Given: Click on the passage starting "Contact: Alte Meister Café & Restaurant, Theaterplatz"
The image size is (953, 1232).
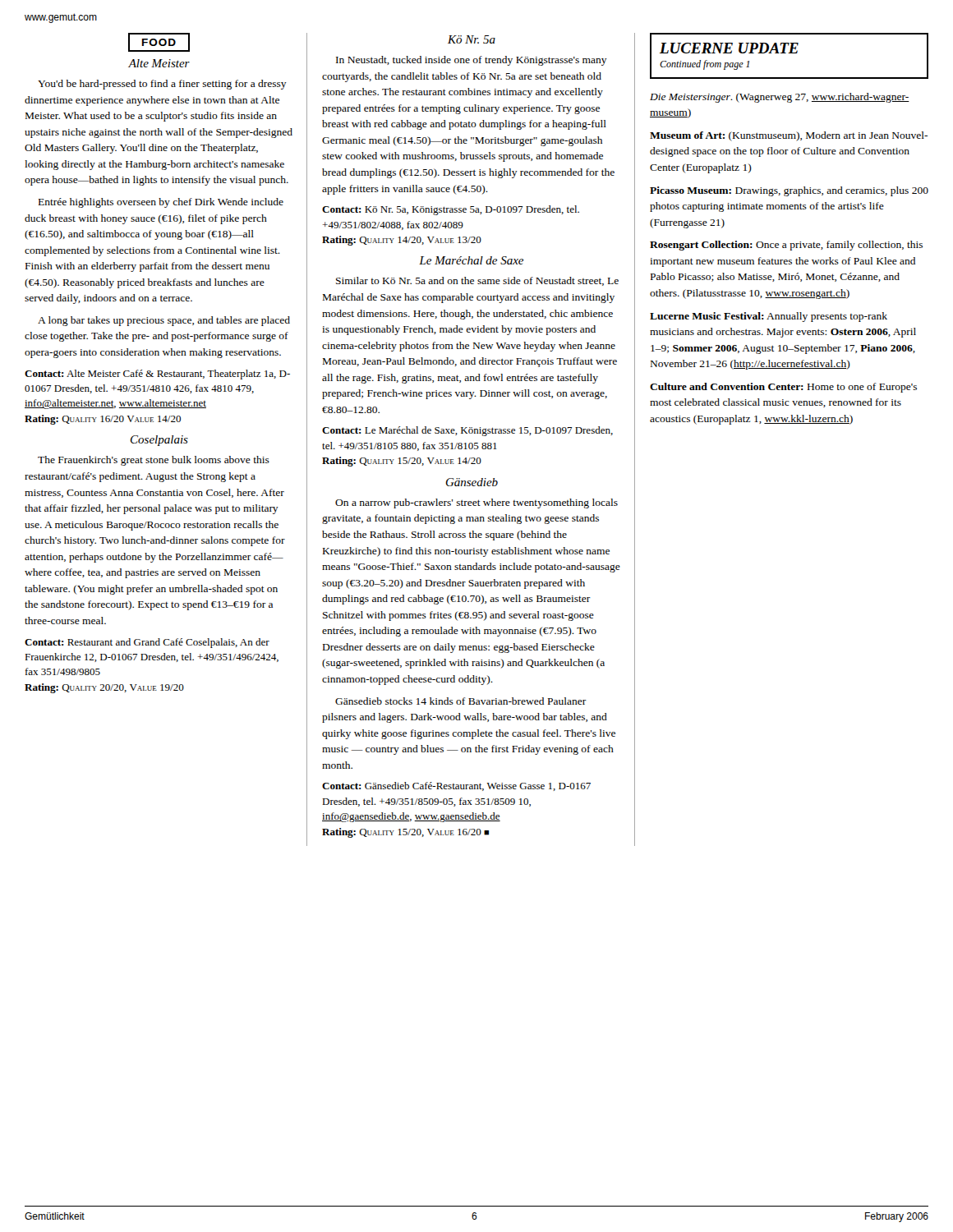Looking at the screenshot, I should 157,396.
